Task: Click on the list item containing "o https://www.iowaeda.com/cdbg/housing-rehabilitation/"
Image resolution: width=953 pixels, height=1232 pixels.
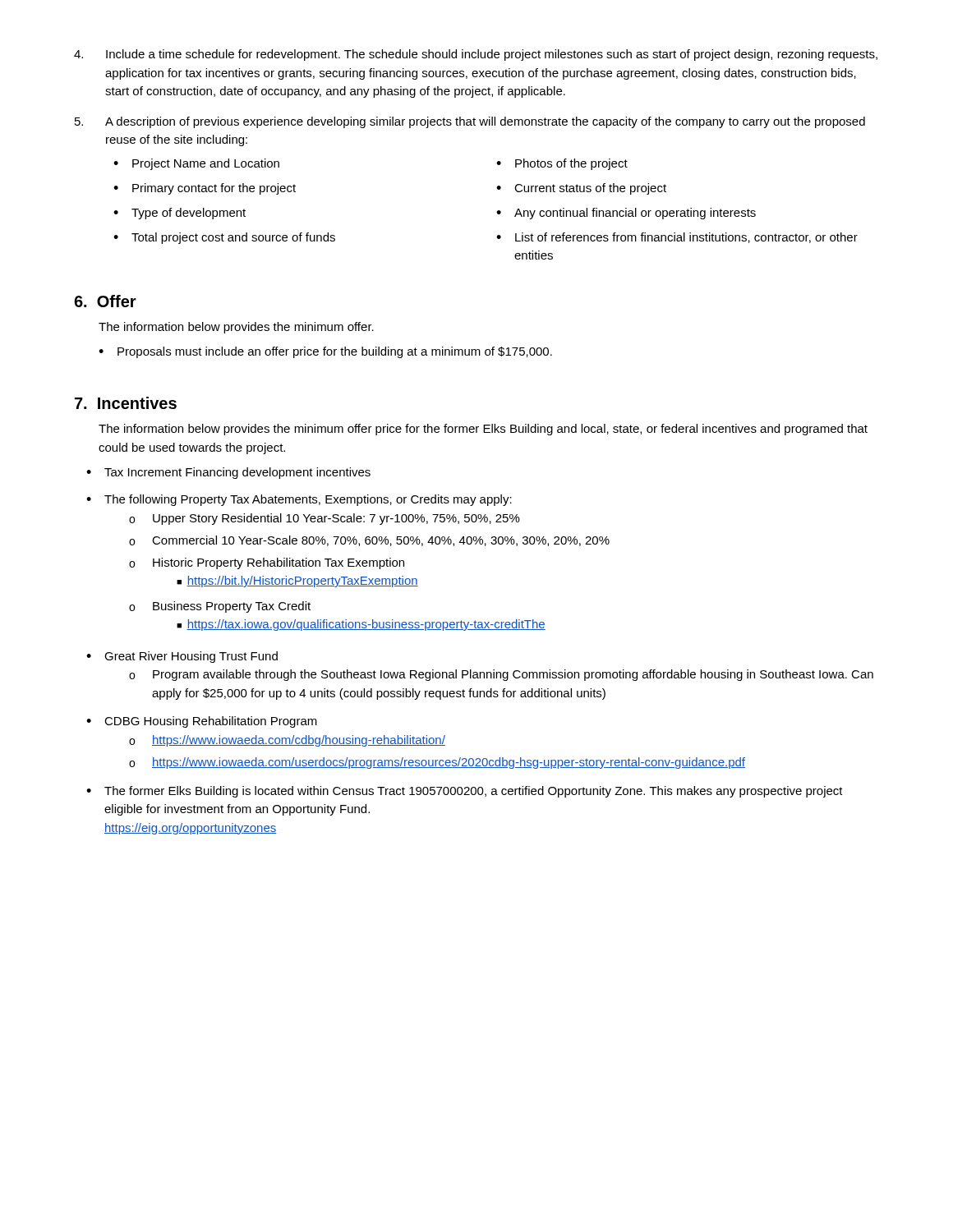Action: (287, 740)
